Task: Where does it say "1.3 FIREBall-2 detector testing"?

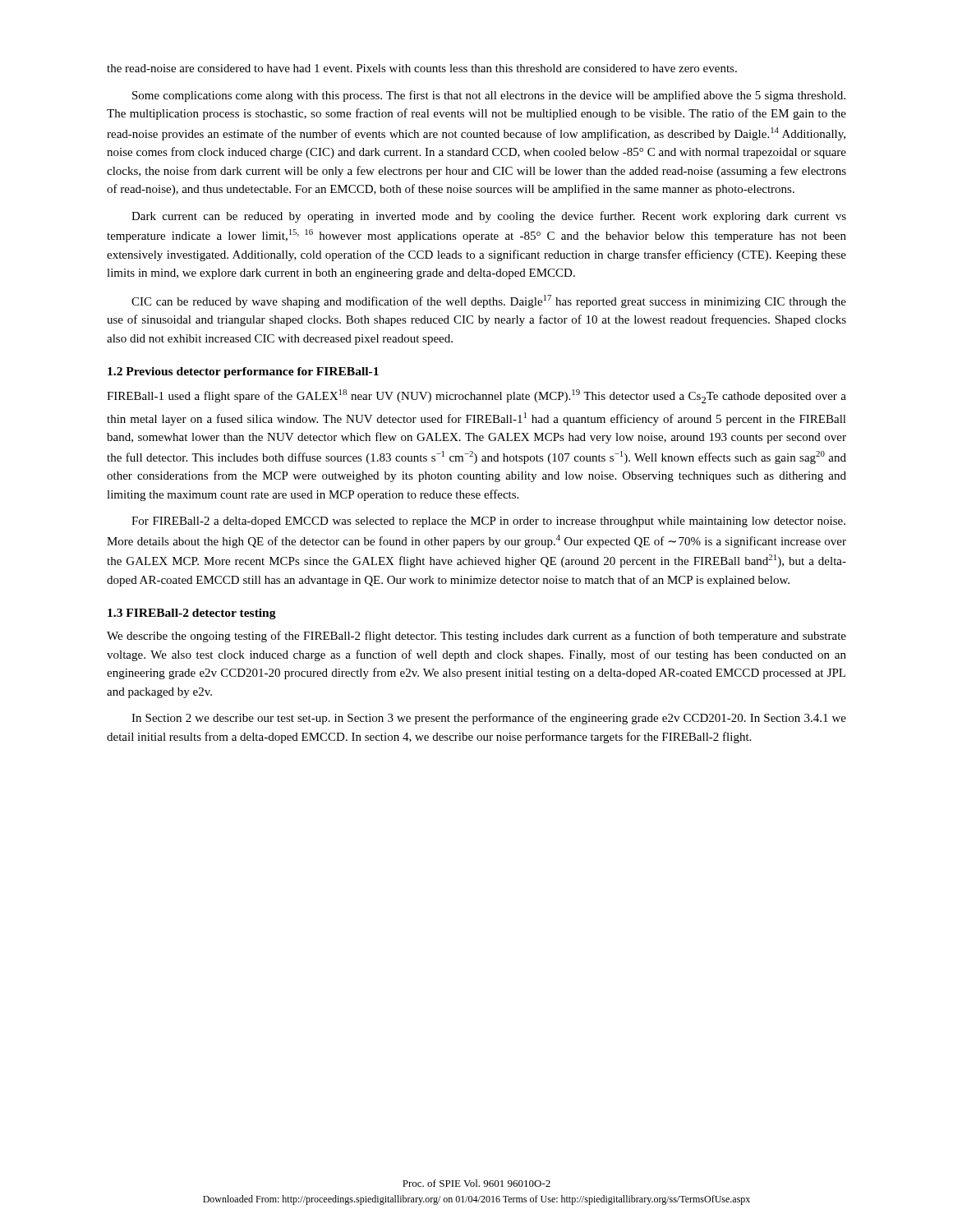Action: point(191,612)
